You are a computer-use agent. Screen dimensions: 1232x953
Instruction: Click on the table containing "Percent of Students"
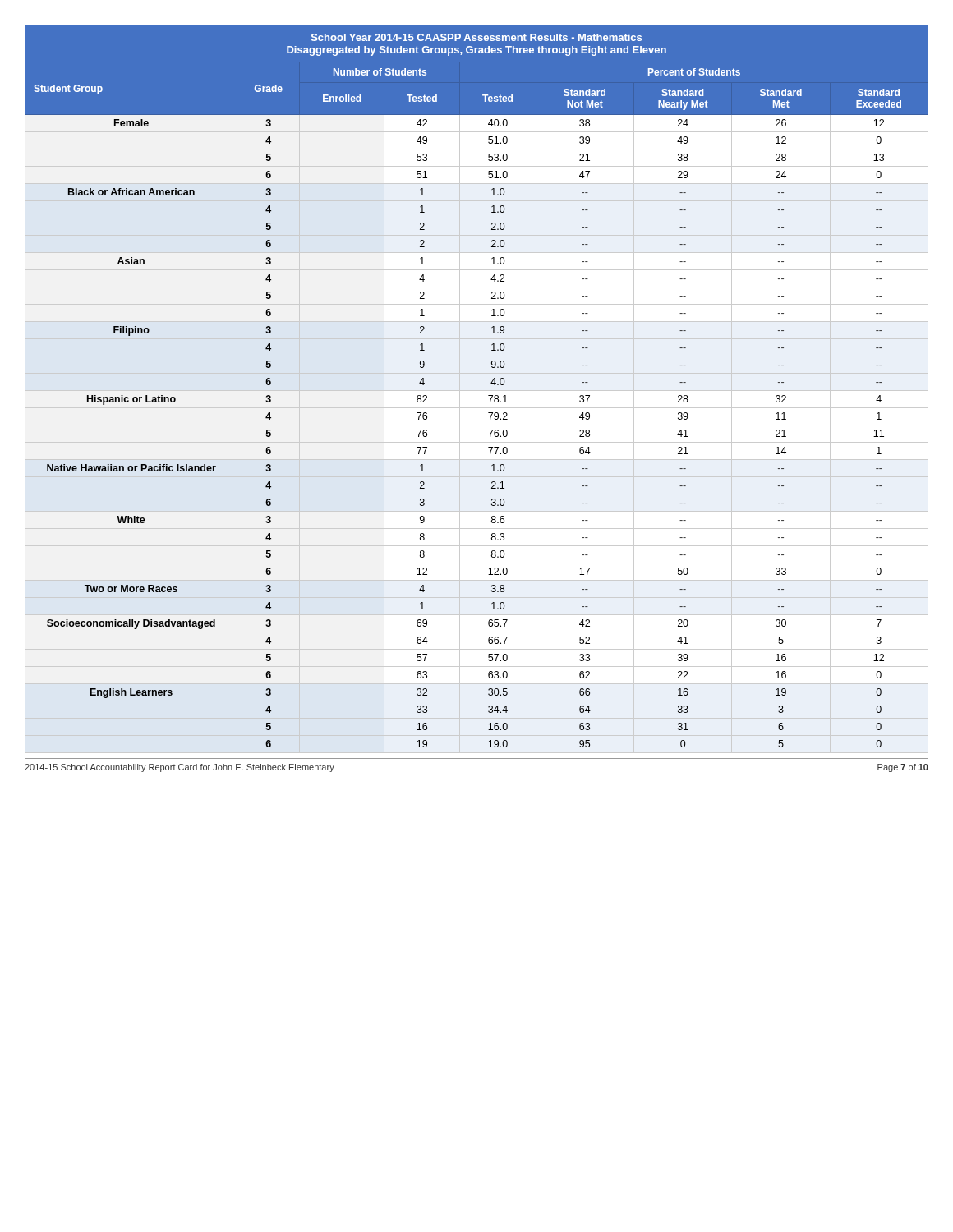[x=476, y=389]
